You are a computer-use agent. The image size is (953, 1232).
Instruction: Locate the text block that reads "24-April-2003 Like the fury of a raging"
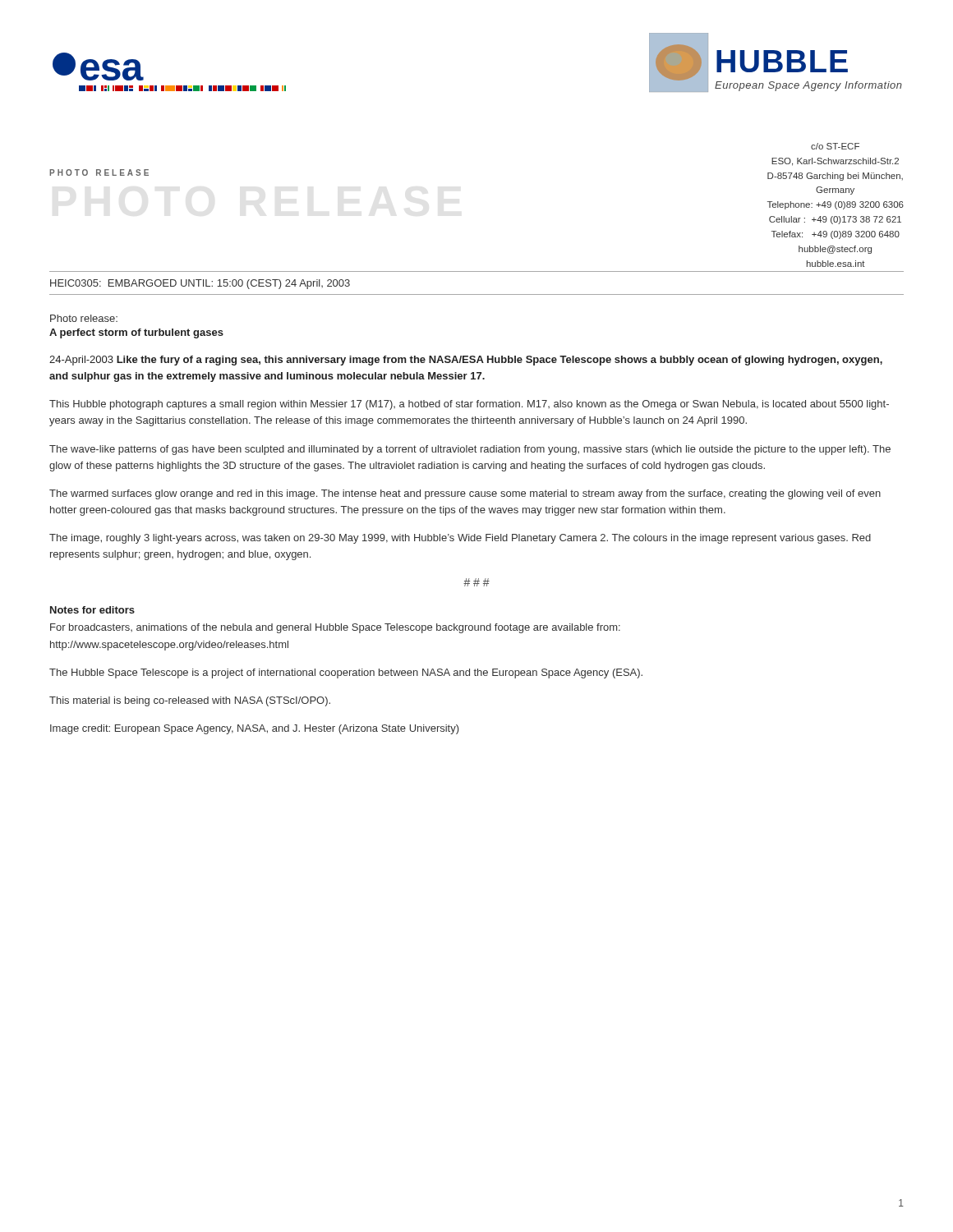[x=466, y=368]
